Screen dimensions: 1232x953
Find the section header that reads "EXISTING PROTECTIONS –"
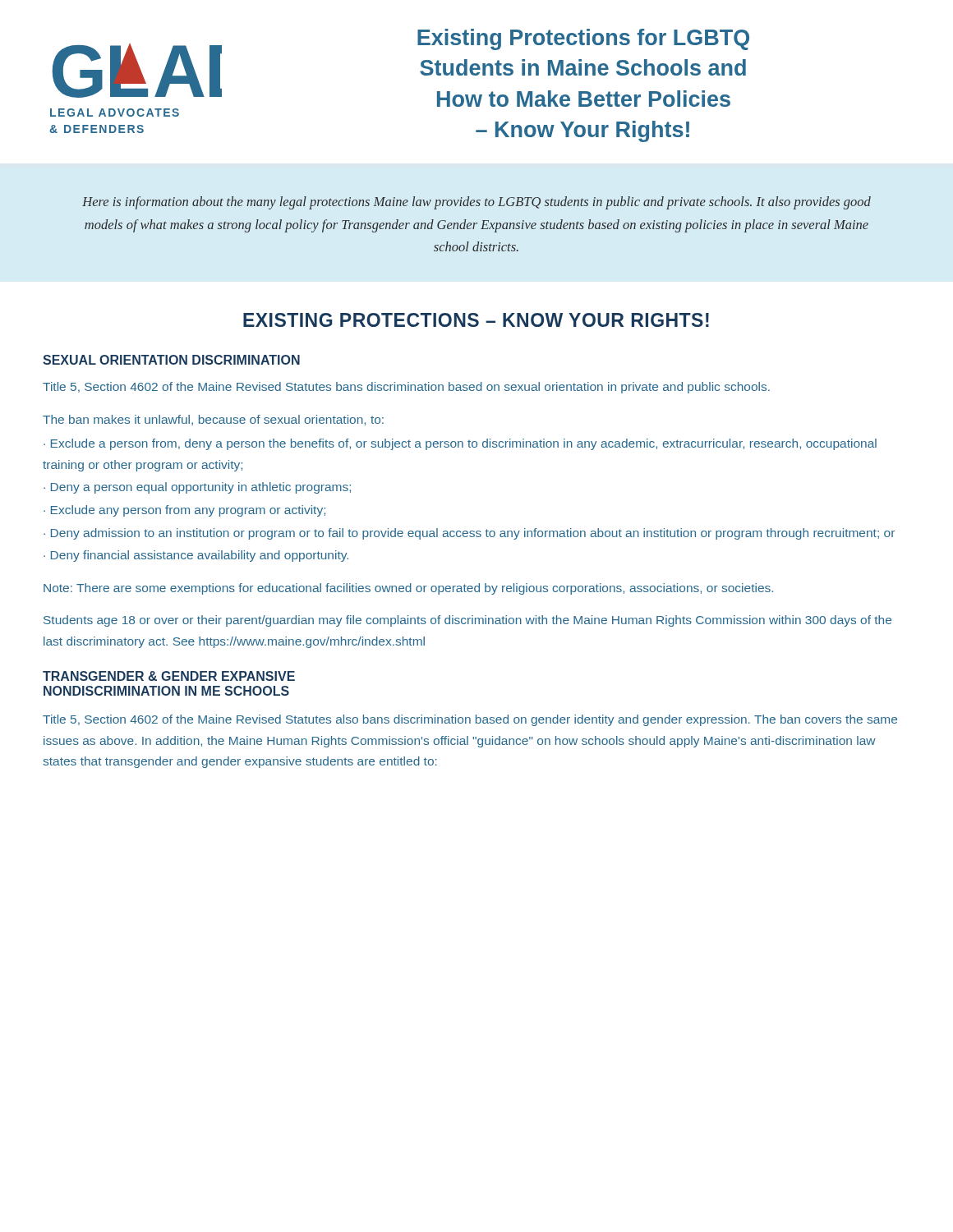pyautogui.click(x=476, y=320)
